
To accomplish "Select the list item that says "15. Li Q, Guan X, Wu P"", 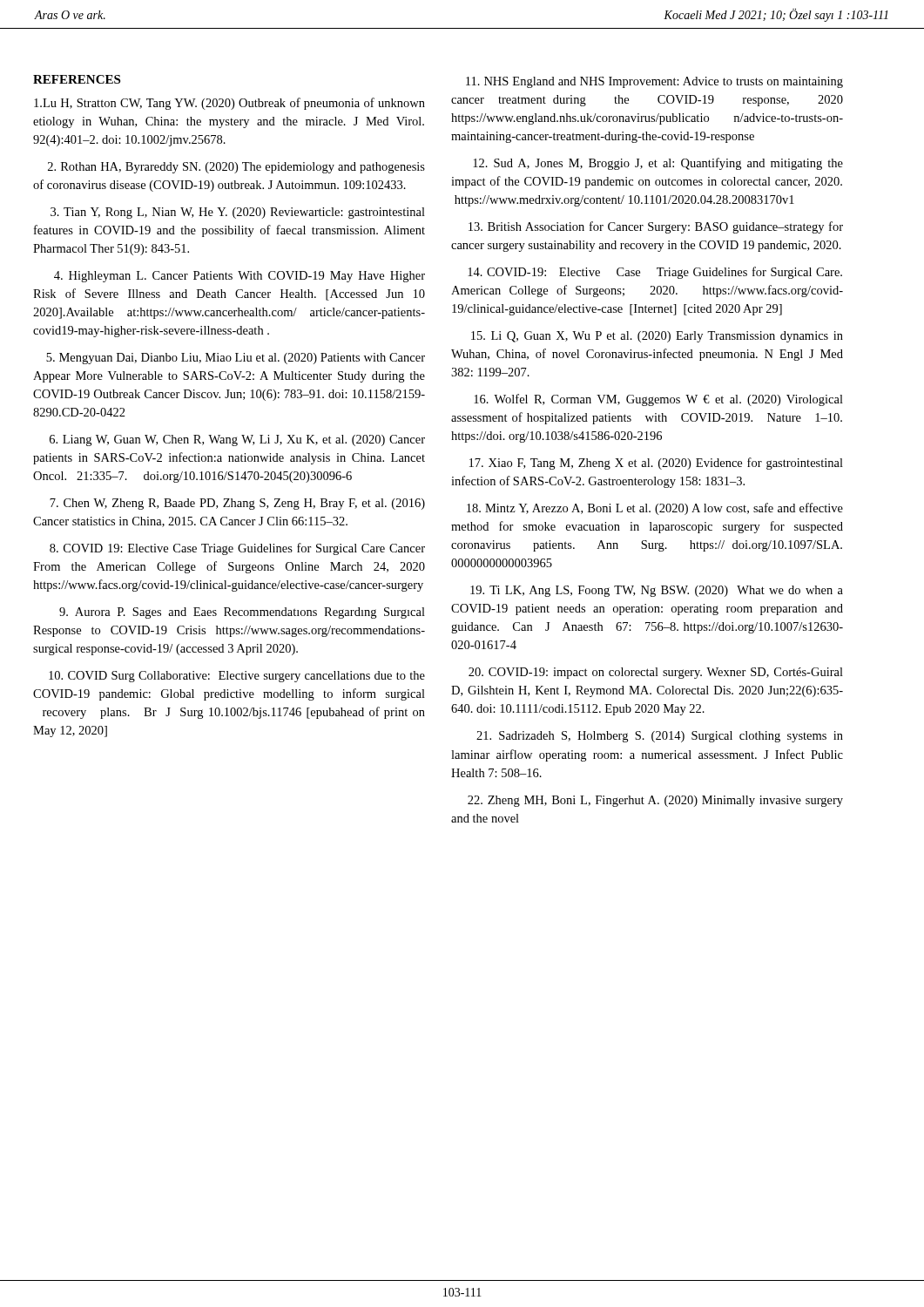I will [x=647, y=354].
